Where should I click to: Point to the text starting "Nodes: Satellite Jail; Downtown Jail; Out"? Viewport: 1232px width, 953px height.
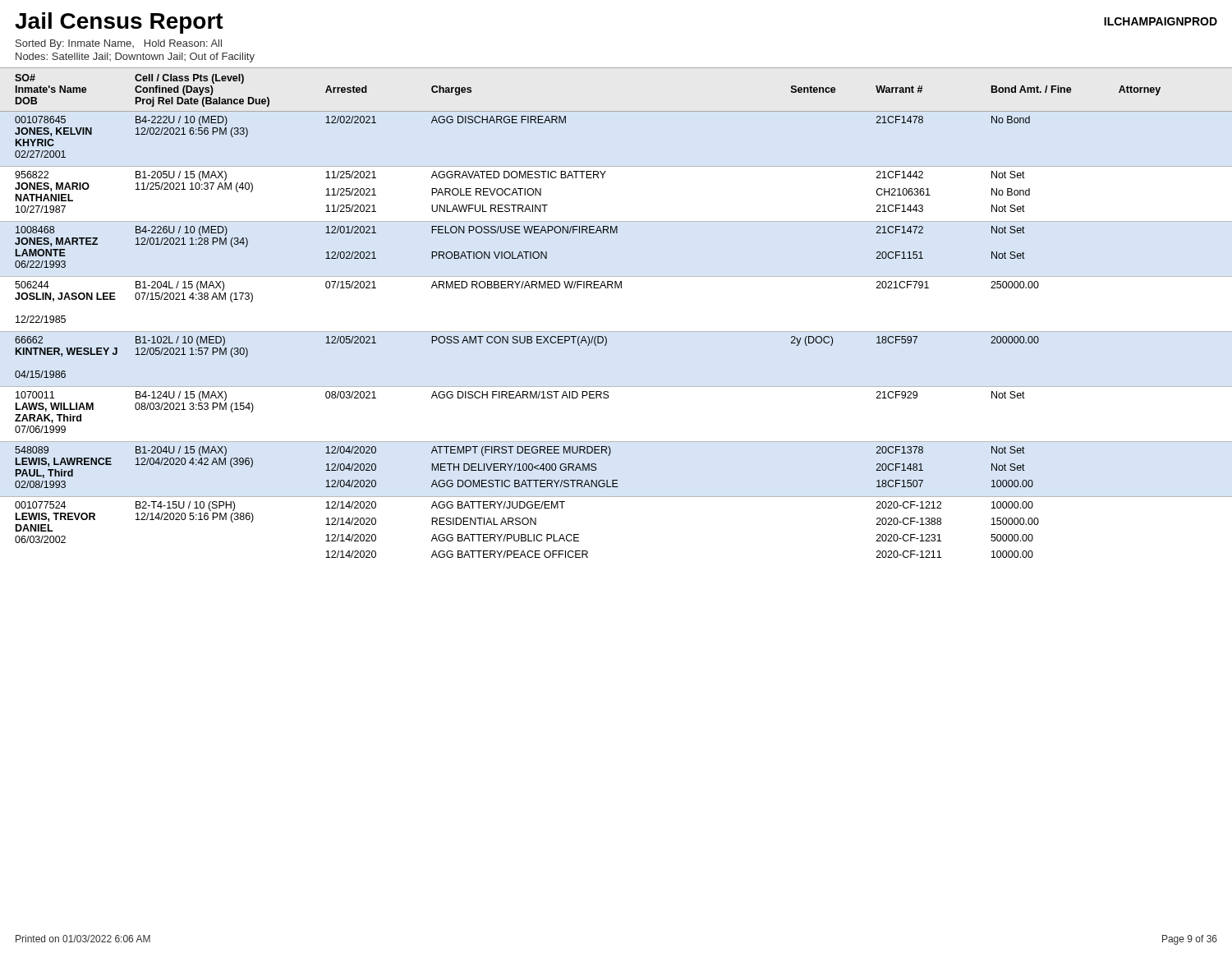[135, 56]
